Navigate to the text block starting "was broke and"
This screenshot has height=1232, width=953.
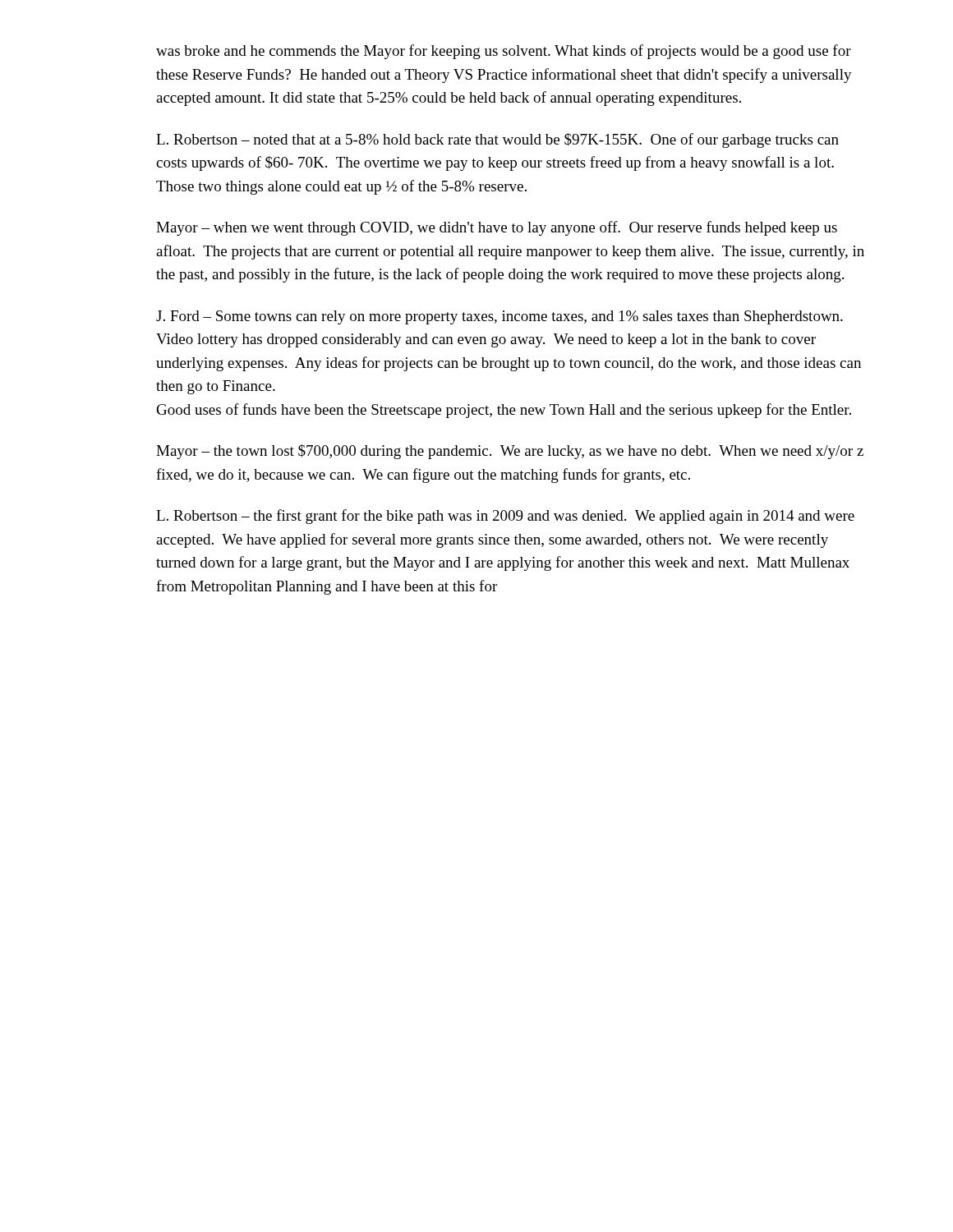point(504,74)
